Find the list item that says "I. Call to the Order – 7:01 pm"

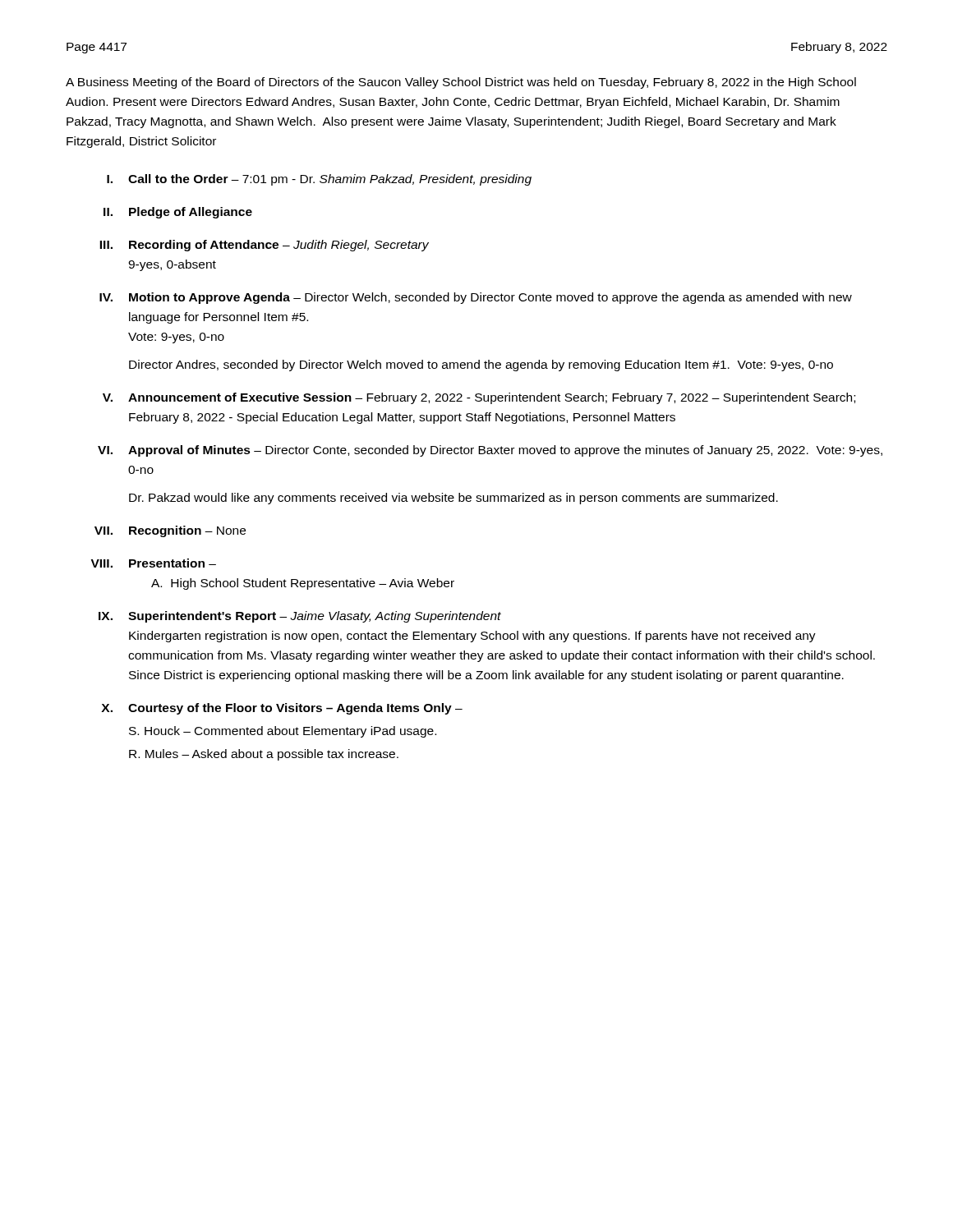(476, 179)
